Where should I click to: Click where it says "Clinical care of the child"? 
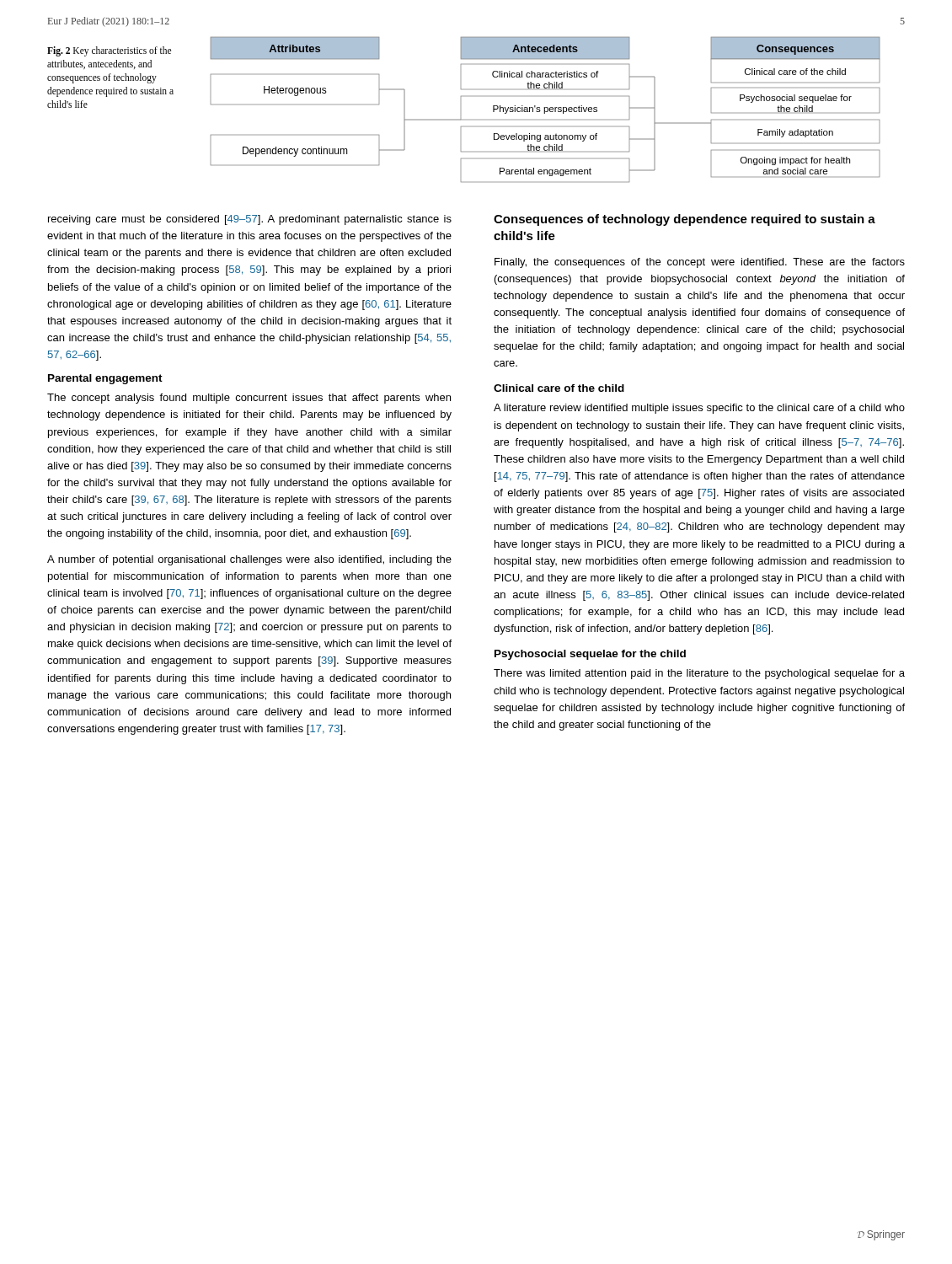(559, 388)
